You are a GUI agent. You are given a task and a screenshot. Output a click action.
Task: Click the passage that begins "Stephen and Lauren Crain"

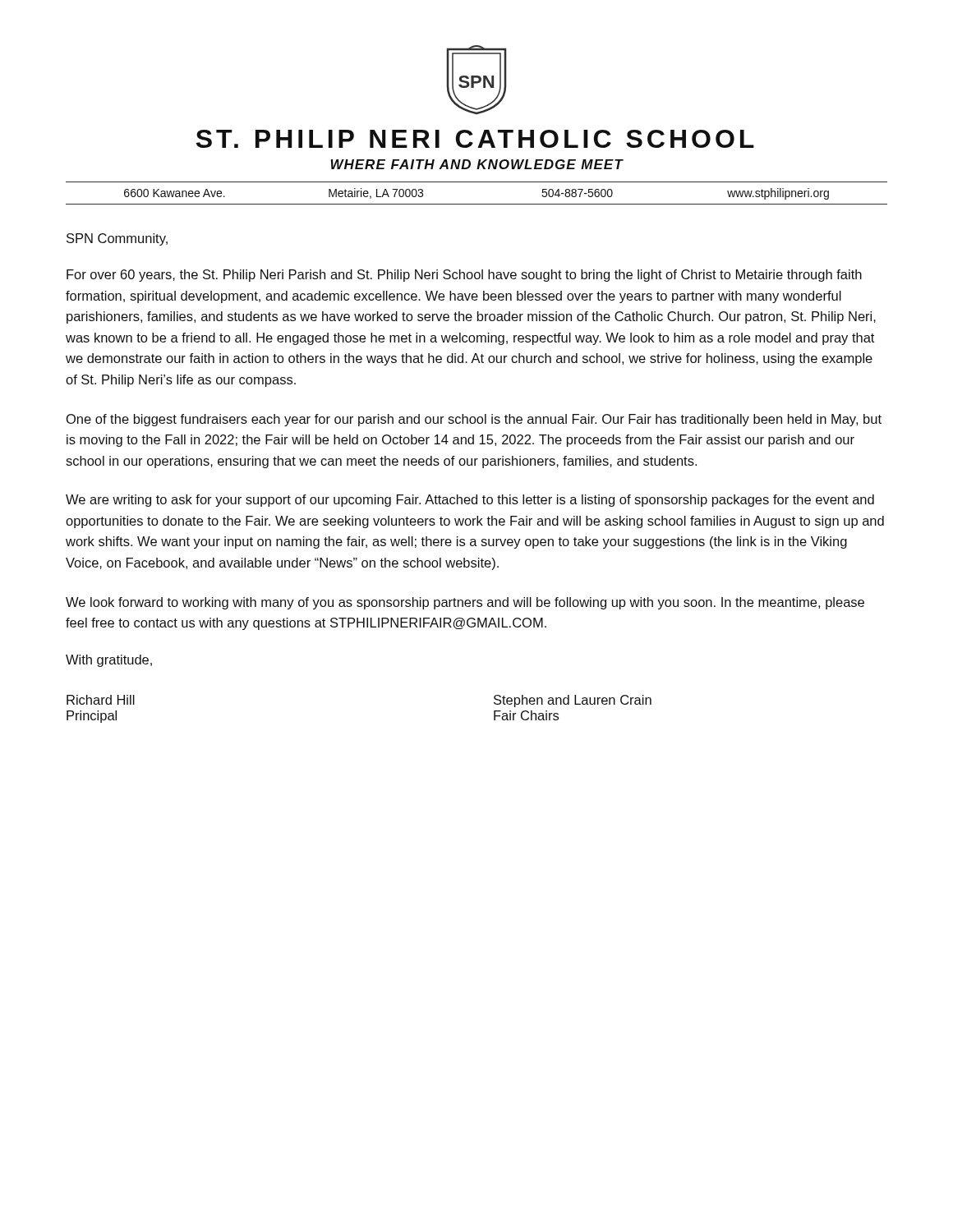tap(572, 707)
